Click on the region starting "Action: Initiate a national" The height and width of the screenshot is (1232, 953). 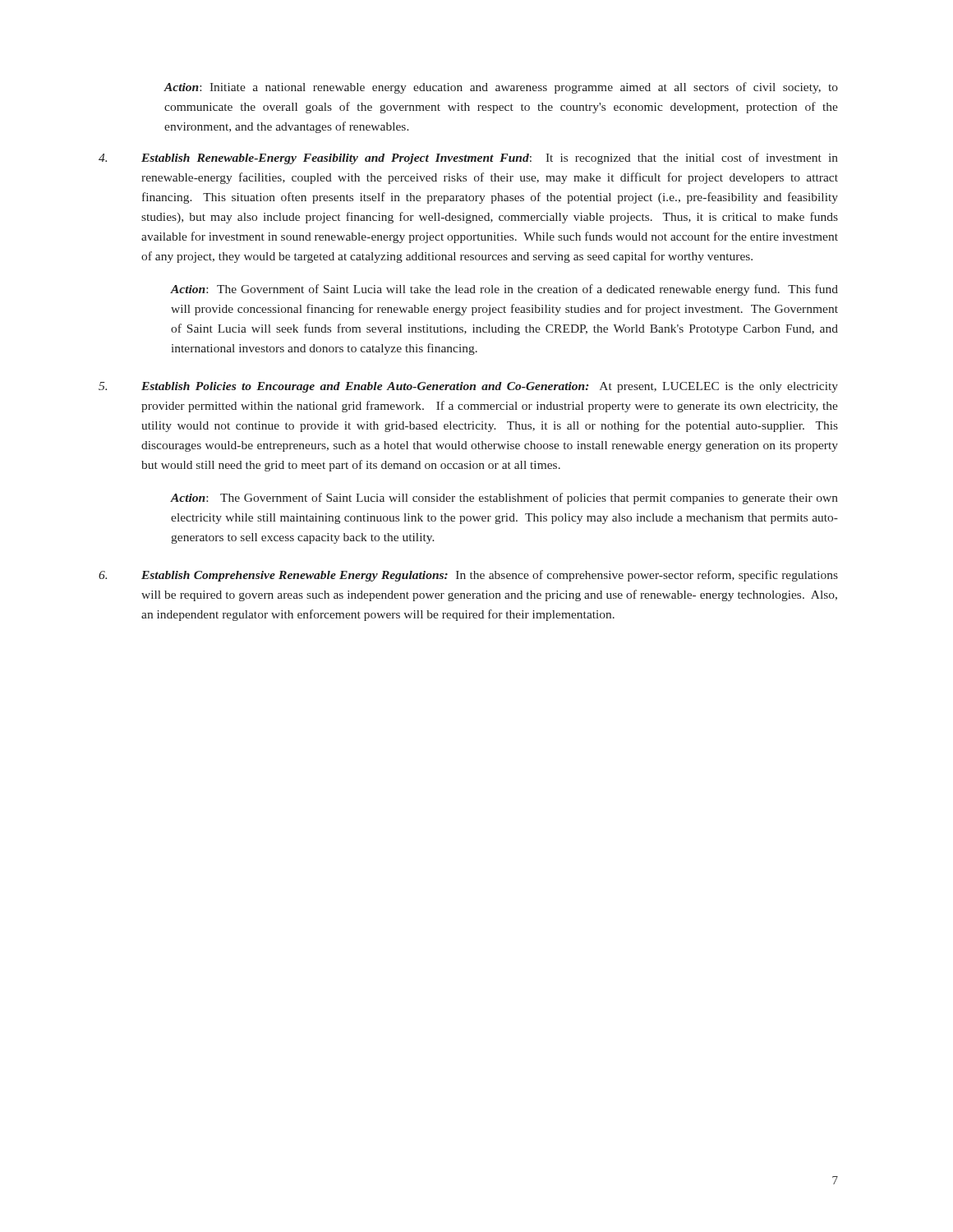pos(501,106)
